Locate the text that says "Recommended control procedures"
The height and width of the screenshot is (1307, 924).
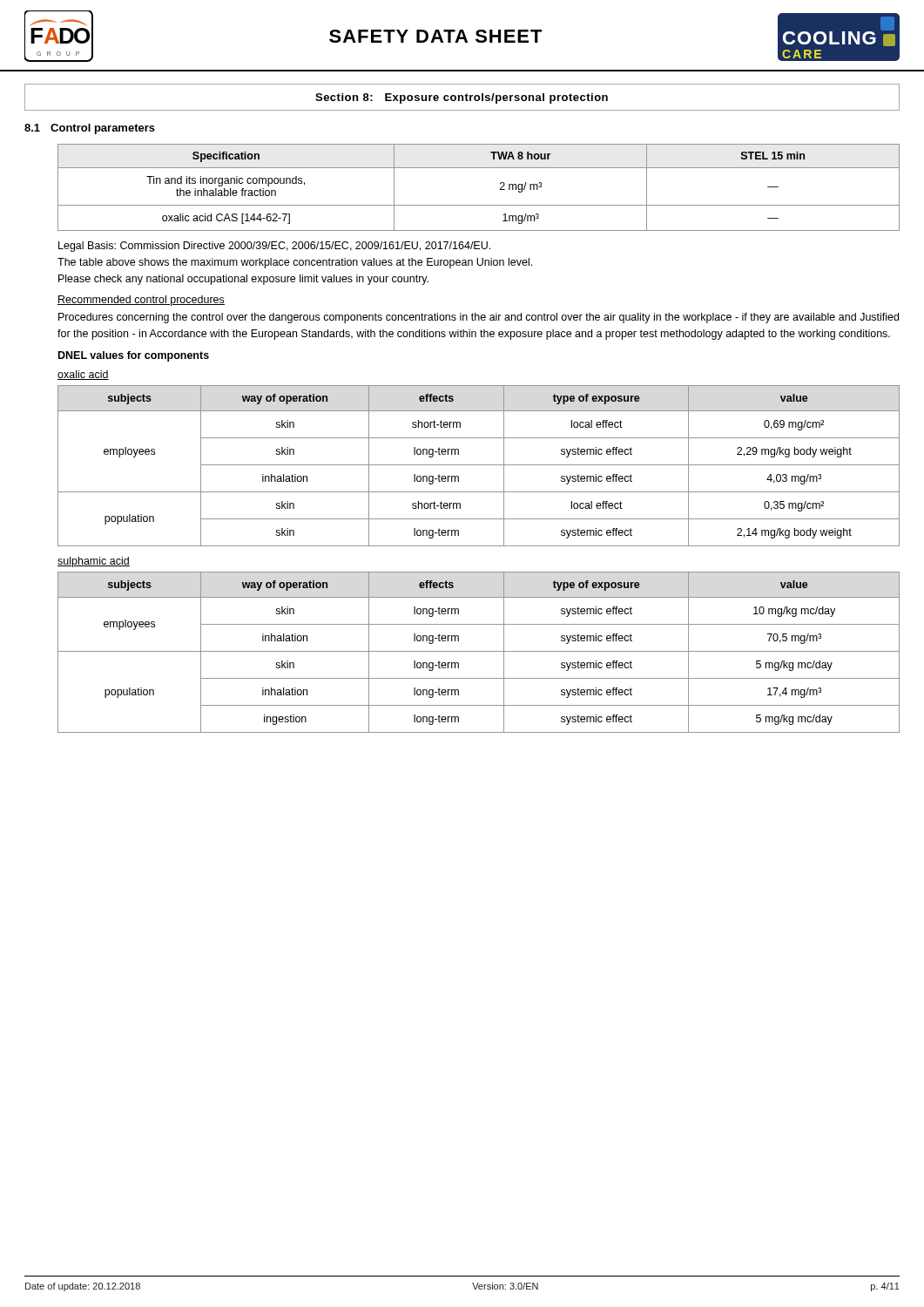pos(141,300)
